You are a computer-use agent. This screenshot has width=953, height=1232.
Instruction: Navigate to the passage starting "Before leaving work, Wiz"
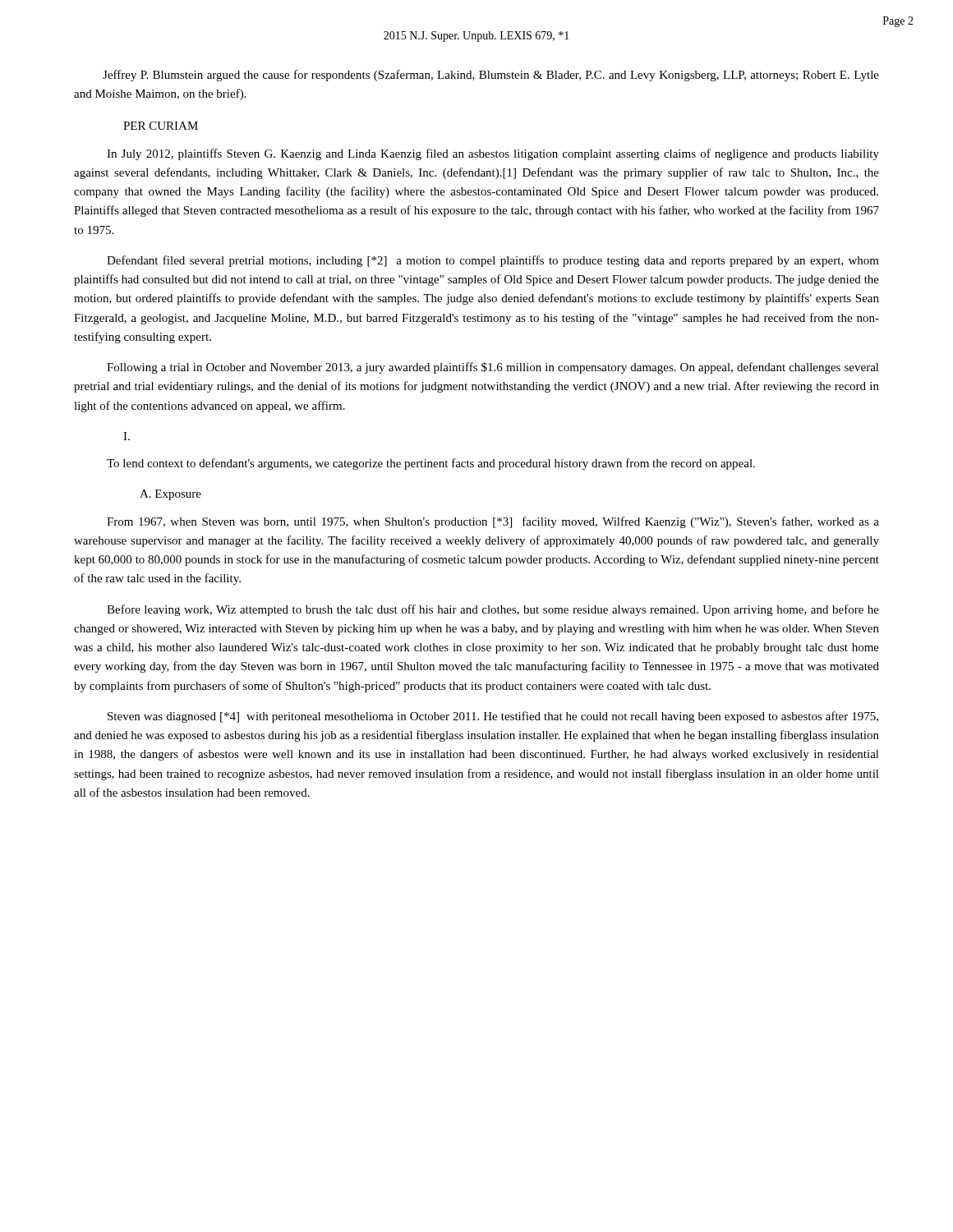click(476, 647)
